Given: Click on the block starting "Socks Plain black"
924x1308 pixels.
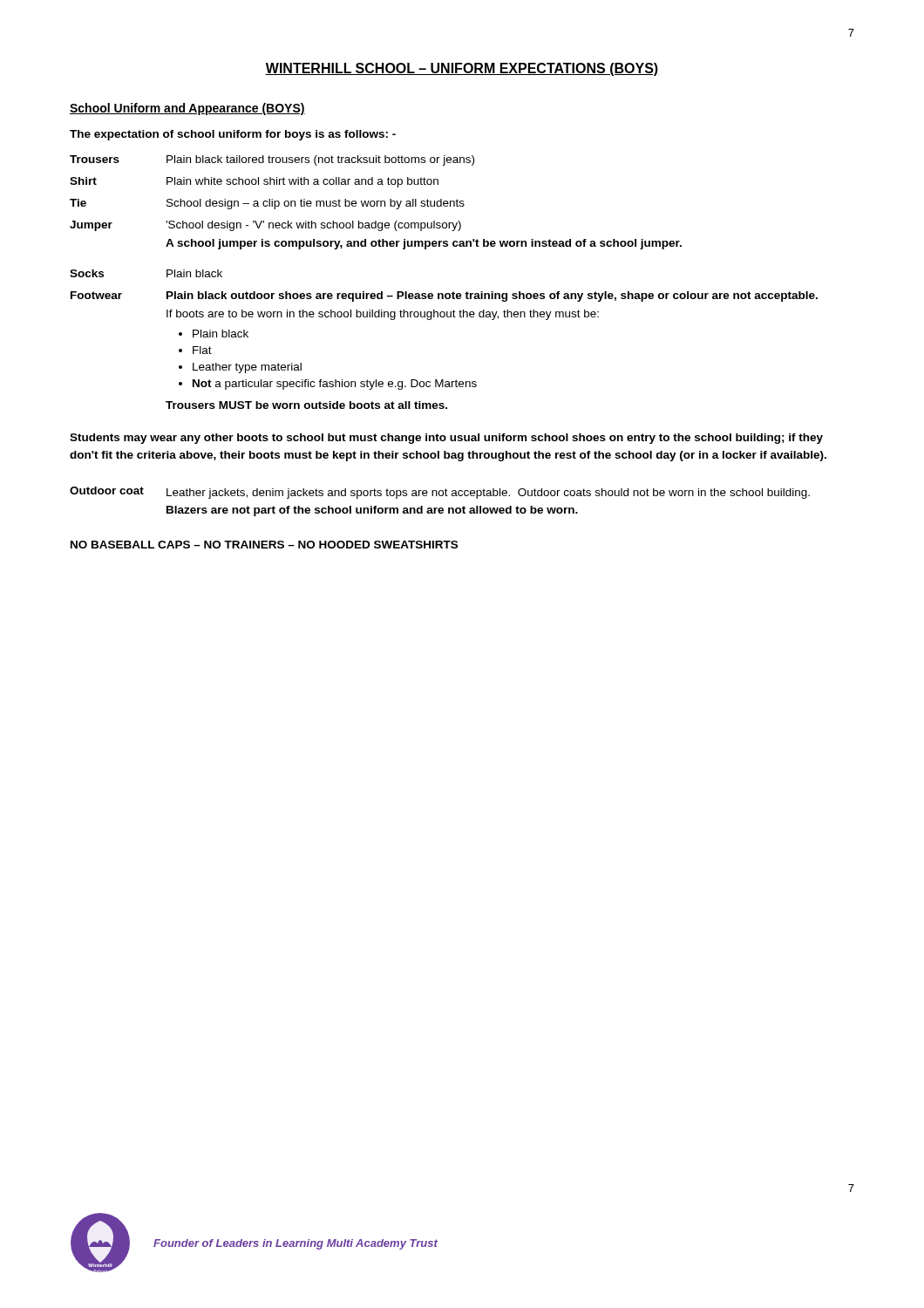Looking at the screenshot, I should point(80,273).
